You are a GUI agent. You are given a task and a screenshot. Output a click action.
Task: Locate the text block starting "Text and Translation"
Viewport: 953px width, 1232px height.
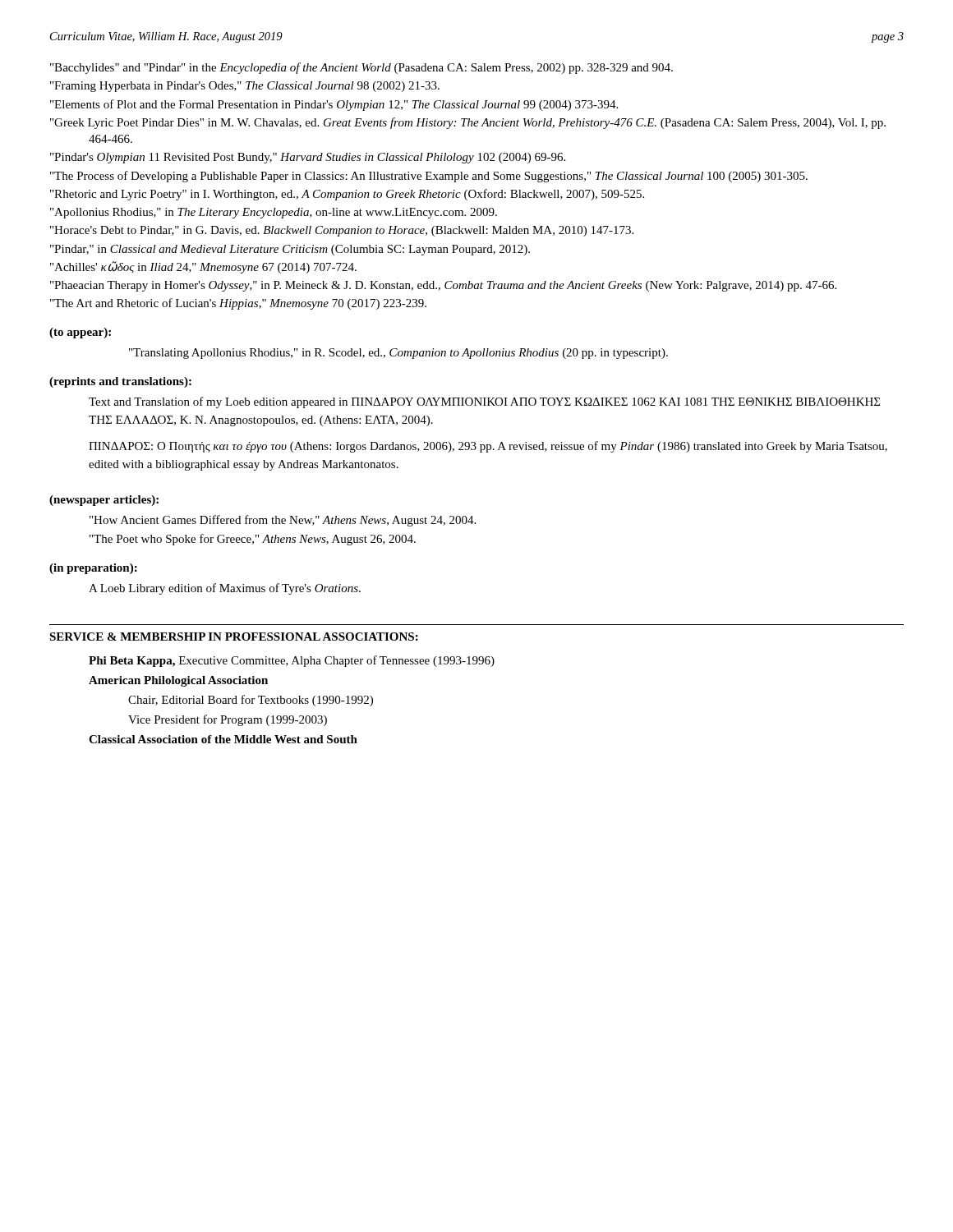pos(485,411)
